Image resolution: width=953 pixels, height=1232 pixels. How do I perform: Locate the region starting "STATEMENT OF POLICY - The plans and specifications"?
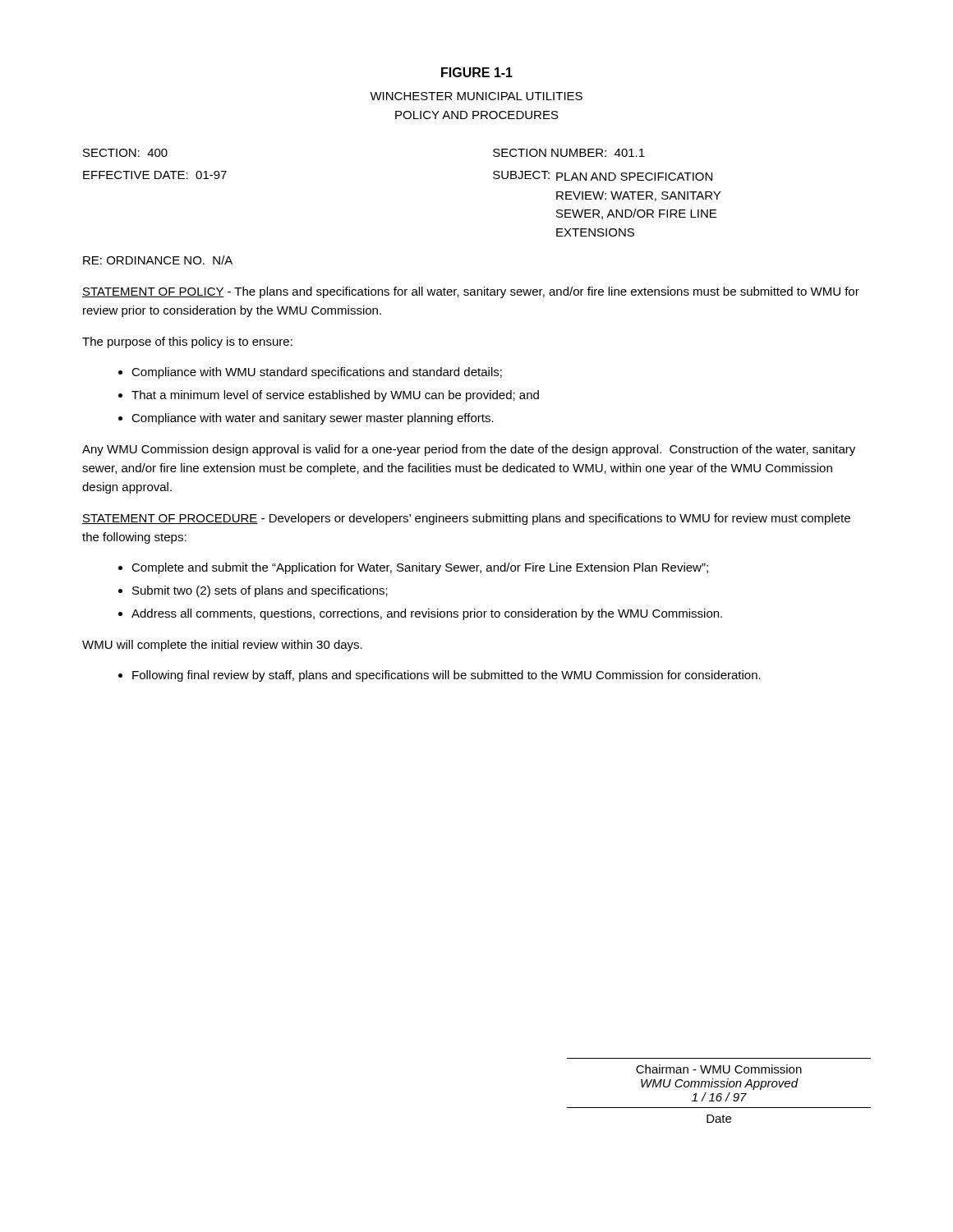point(471,301)
